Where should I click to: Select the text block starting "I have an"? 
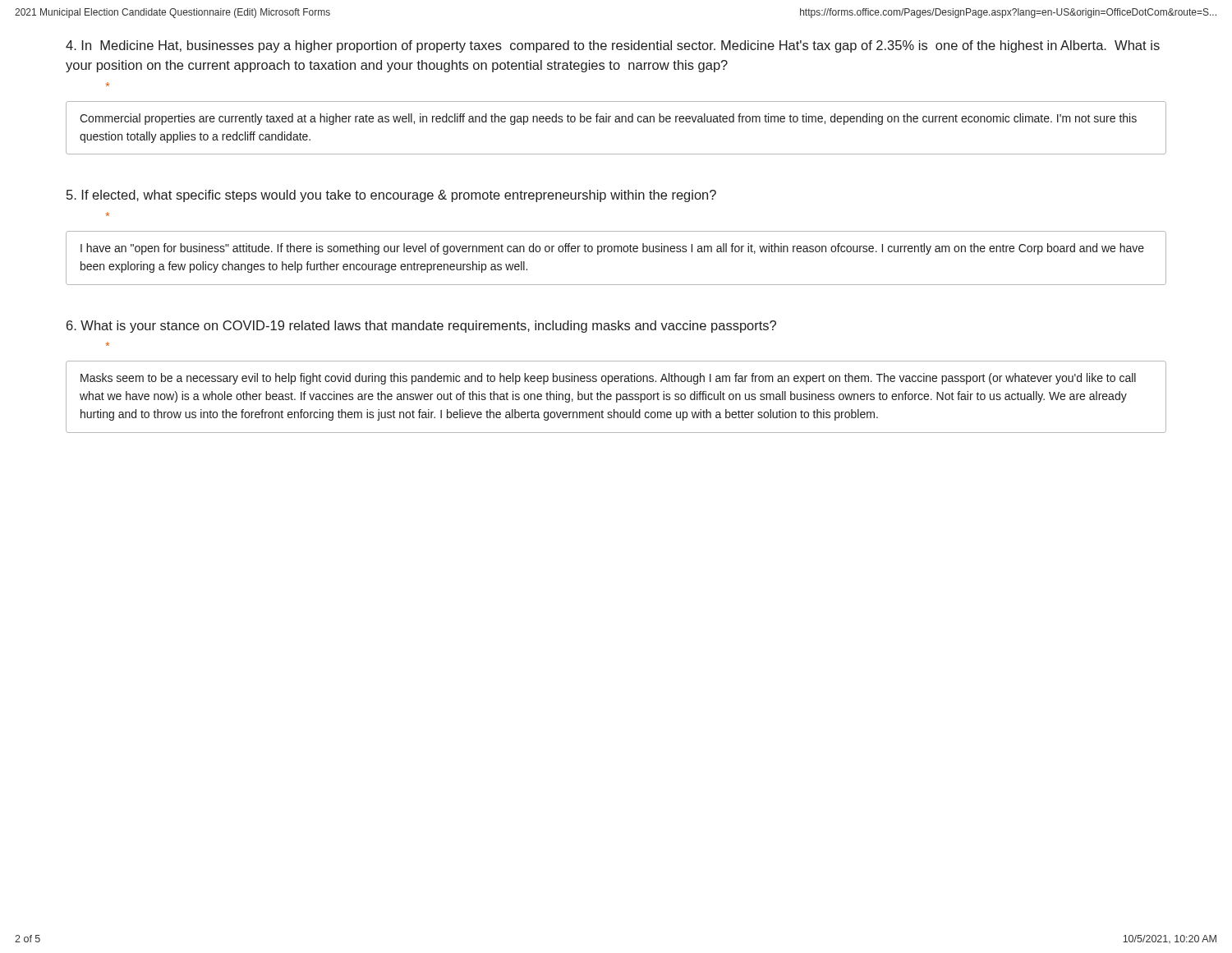612,257
